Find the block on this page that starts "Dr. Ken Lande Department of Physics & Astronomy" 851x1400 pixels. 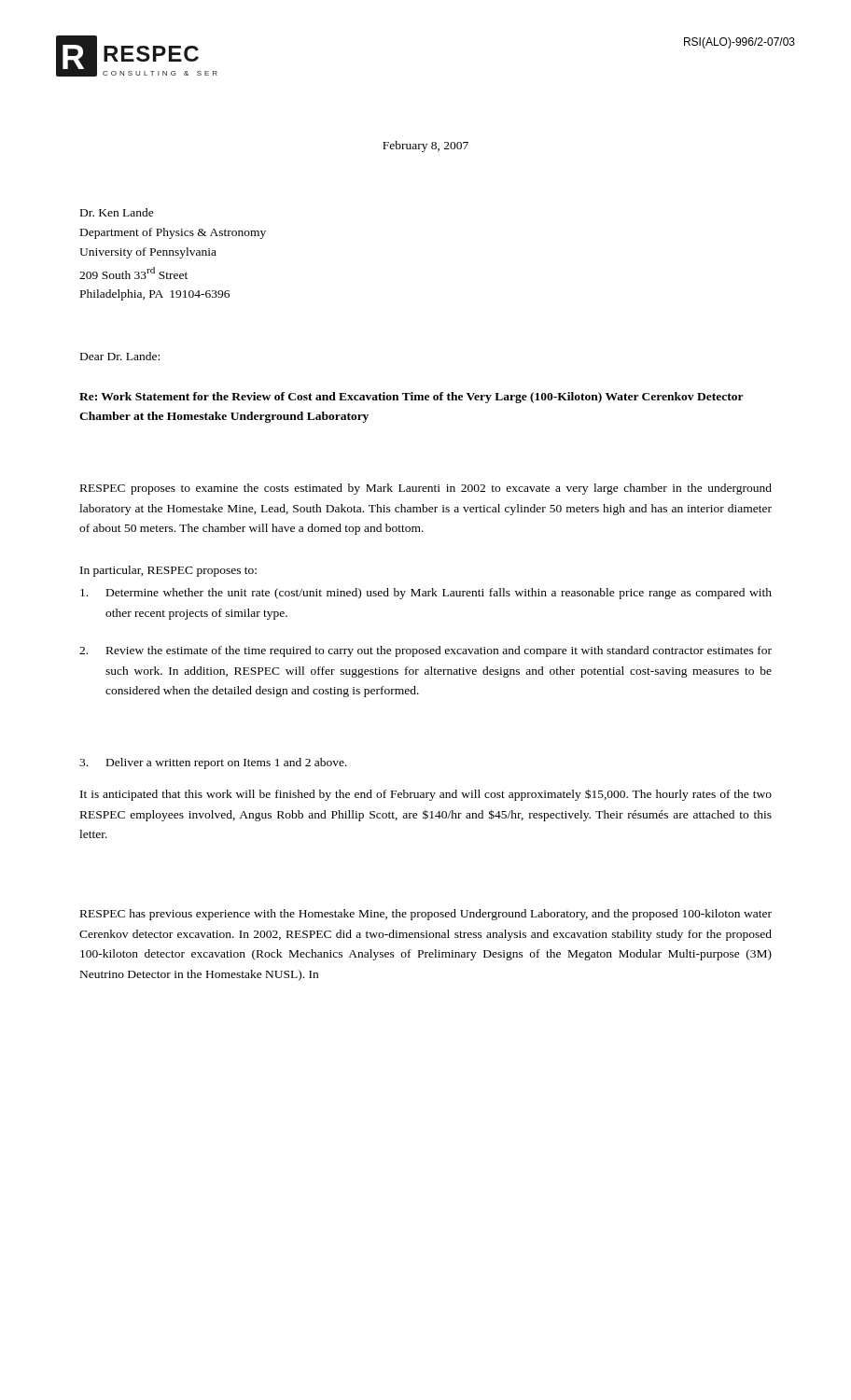point(173,253)
